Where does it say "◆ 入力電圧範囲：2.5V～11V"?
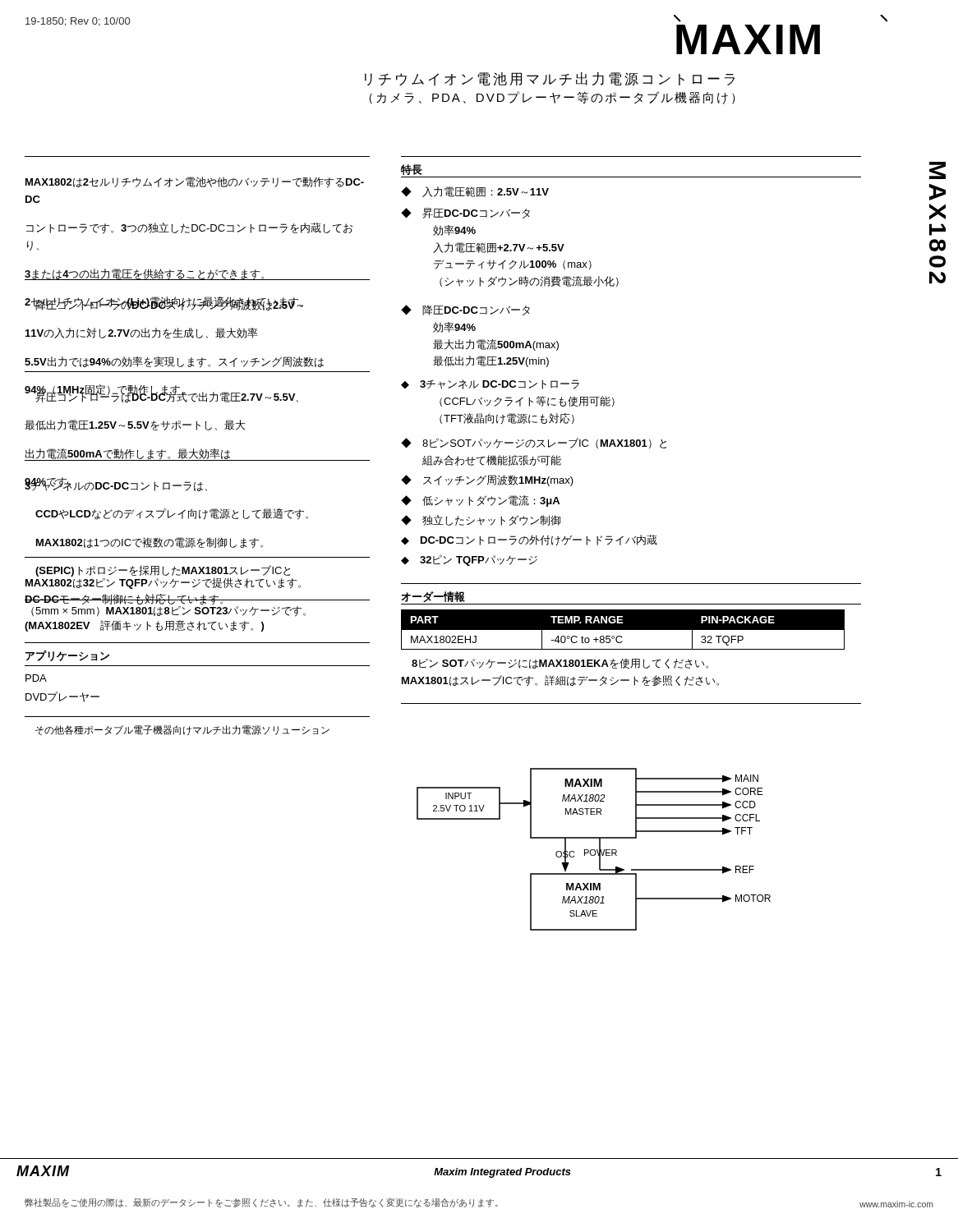Screen dimensions: 1232x958 (x=475, y=192)
